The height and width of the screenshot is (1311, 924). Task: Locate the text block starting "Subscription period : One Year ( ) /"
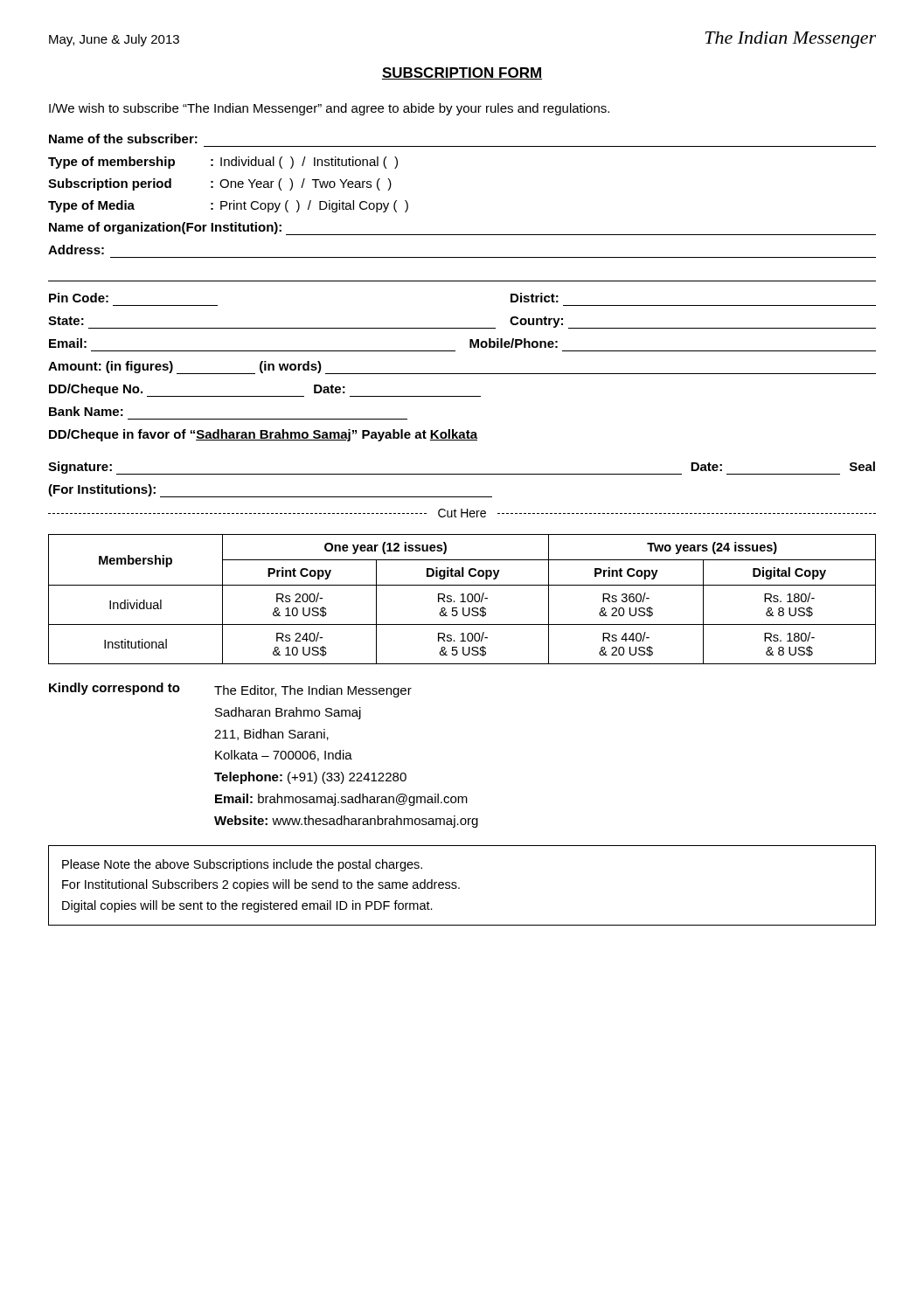tap(220, 184)
